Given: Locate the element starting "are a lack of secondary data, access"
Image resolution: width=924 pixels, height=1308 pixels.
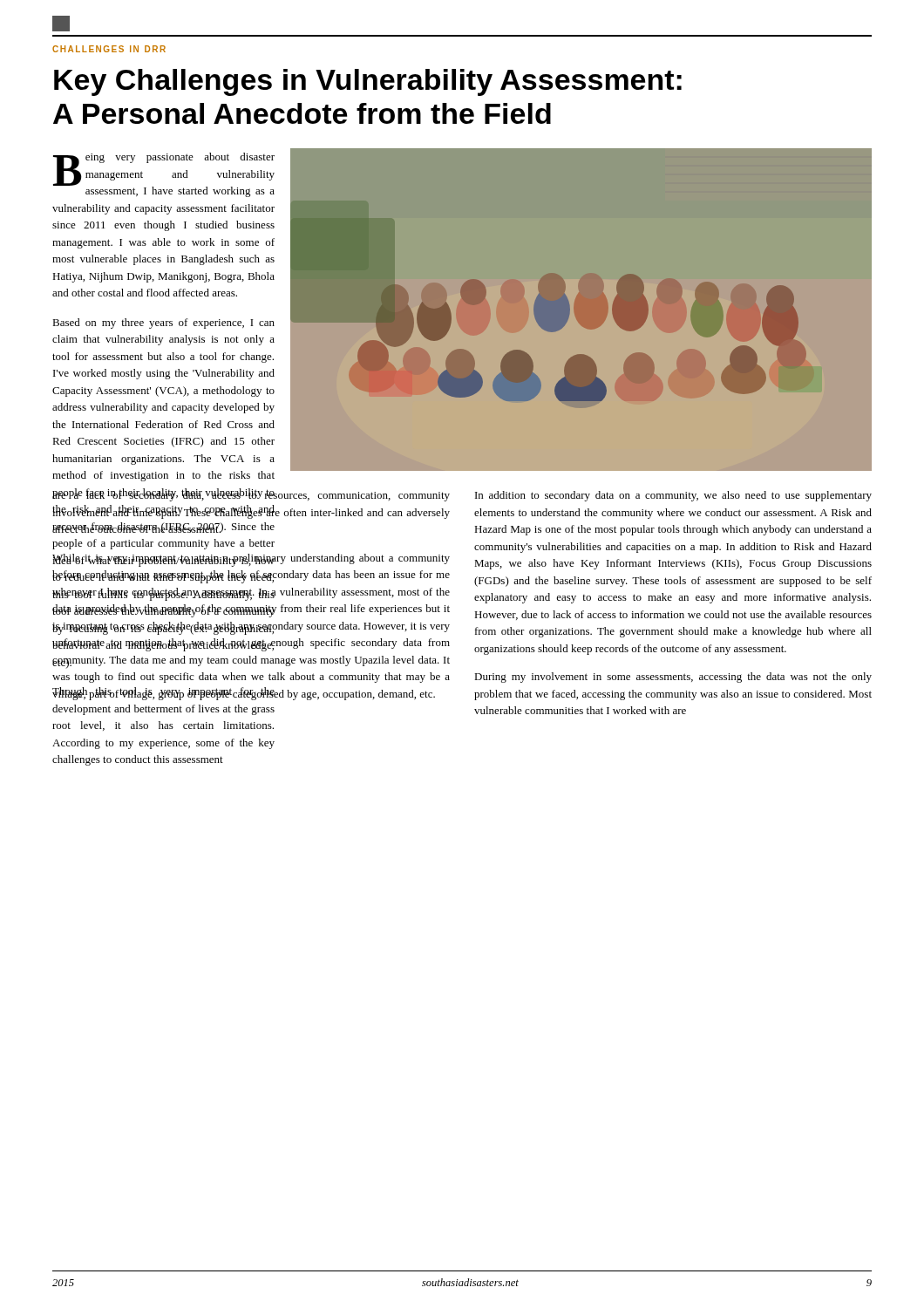Looking at the screenshot, I should (251, 594).
